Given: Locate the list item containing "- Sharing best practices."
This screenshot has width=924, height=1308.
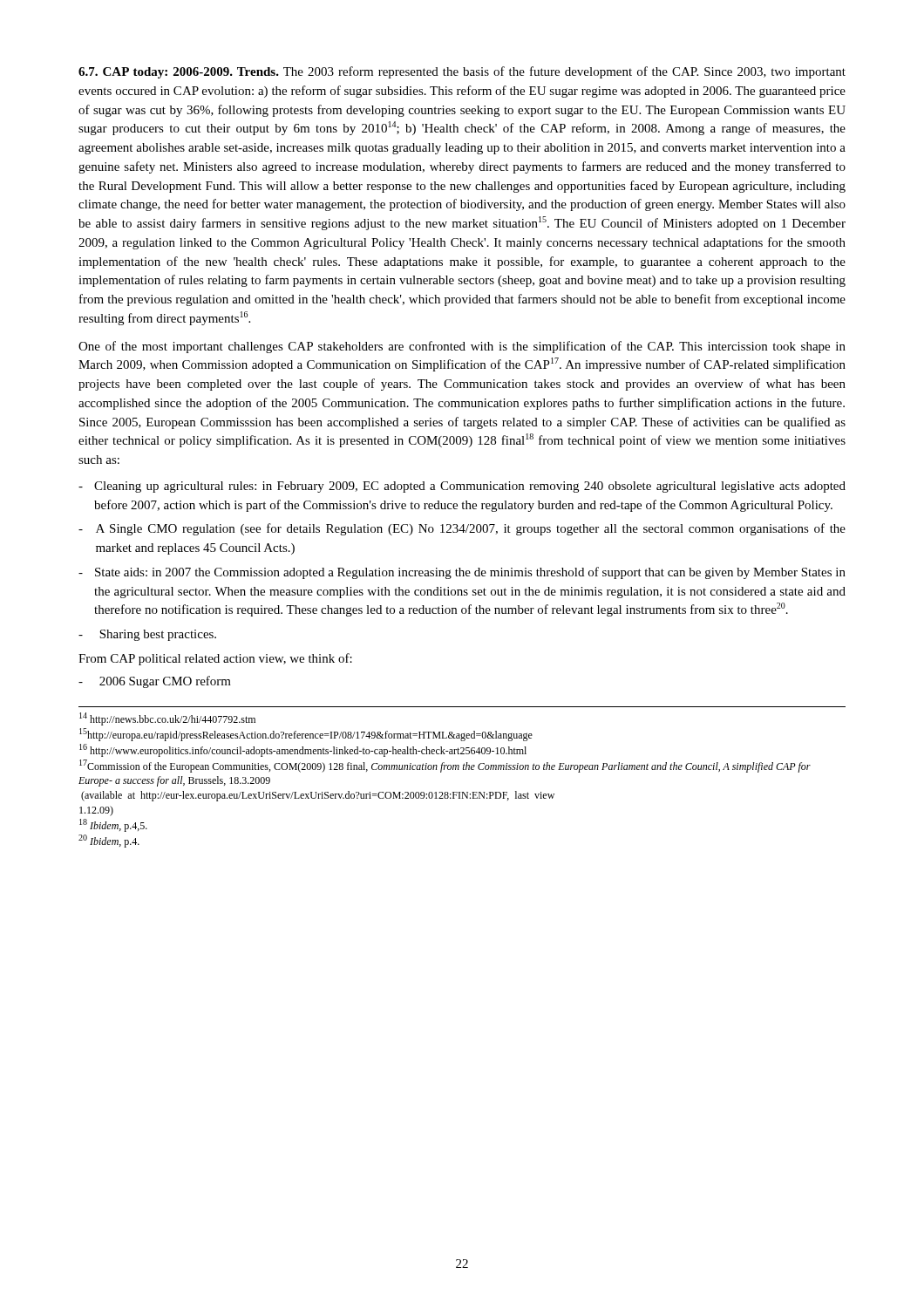Looking at the screenshot, I should pyautogui.click(x=147, y=635).
